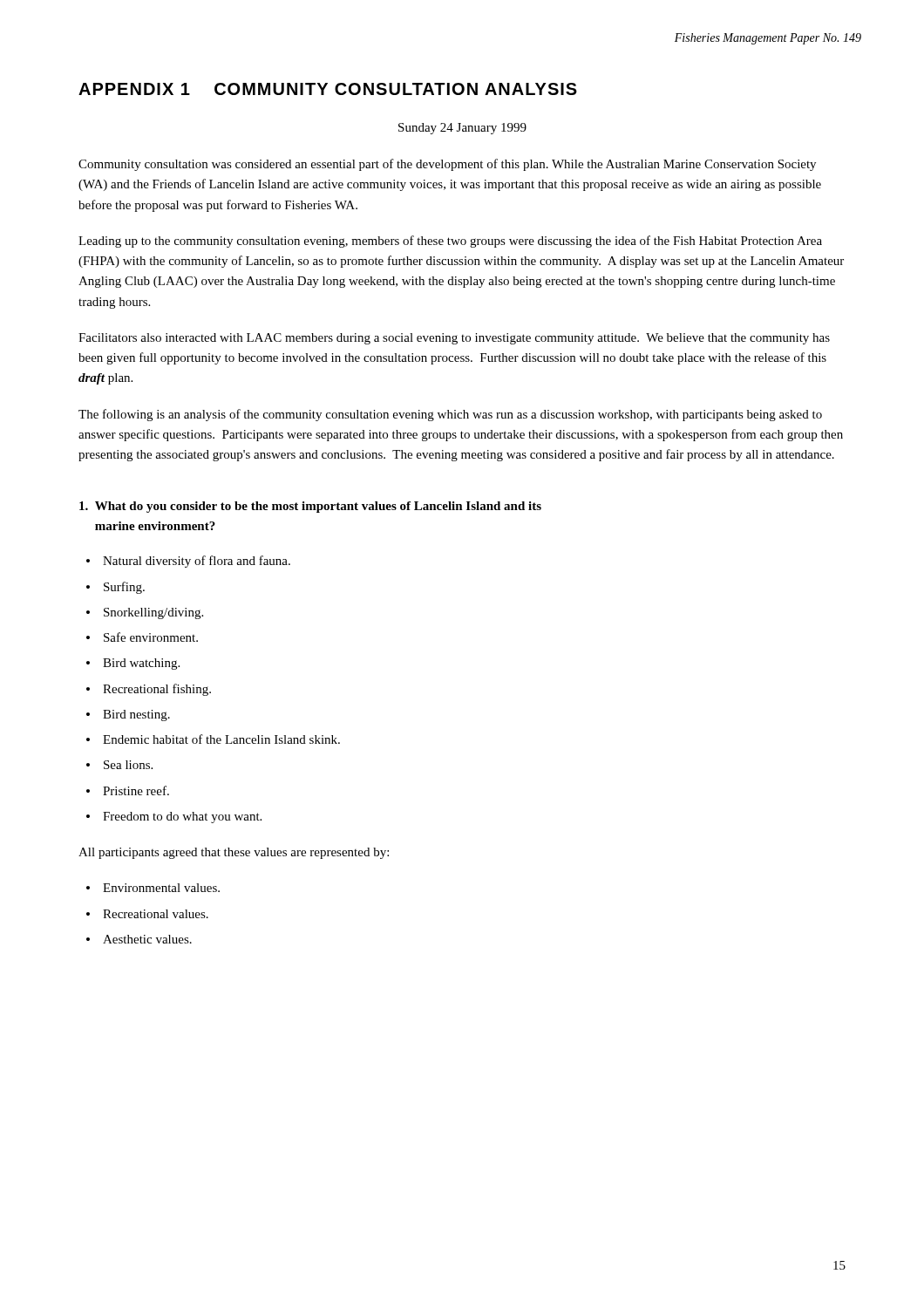Locate the block of text that opens with "Freedom to do what you"
The height and width of the screenshot is (1308, 924).
pyautogui.click(x=183, y=816)
